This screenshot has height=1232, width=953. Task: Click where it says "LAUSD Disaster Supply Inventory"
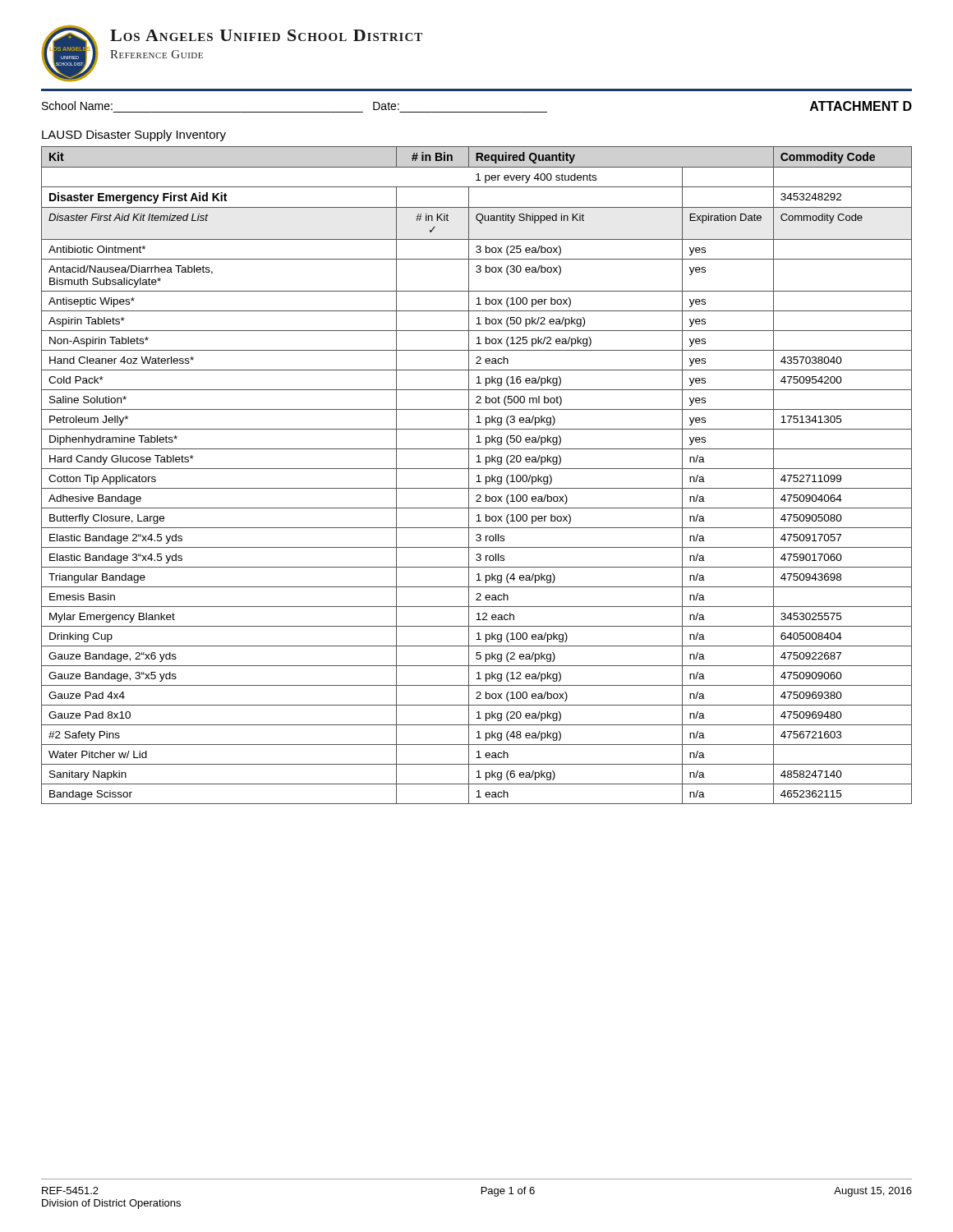(x=134, y=134)
